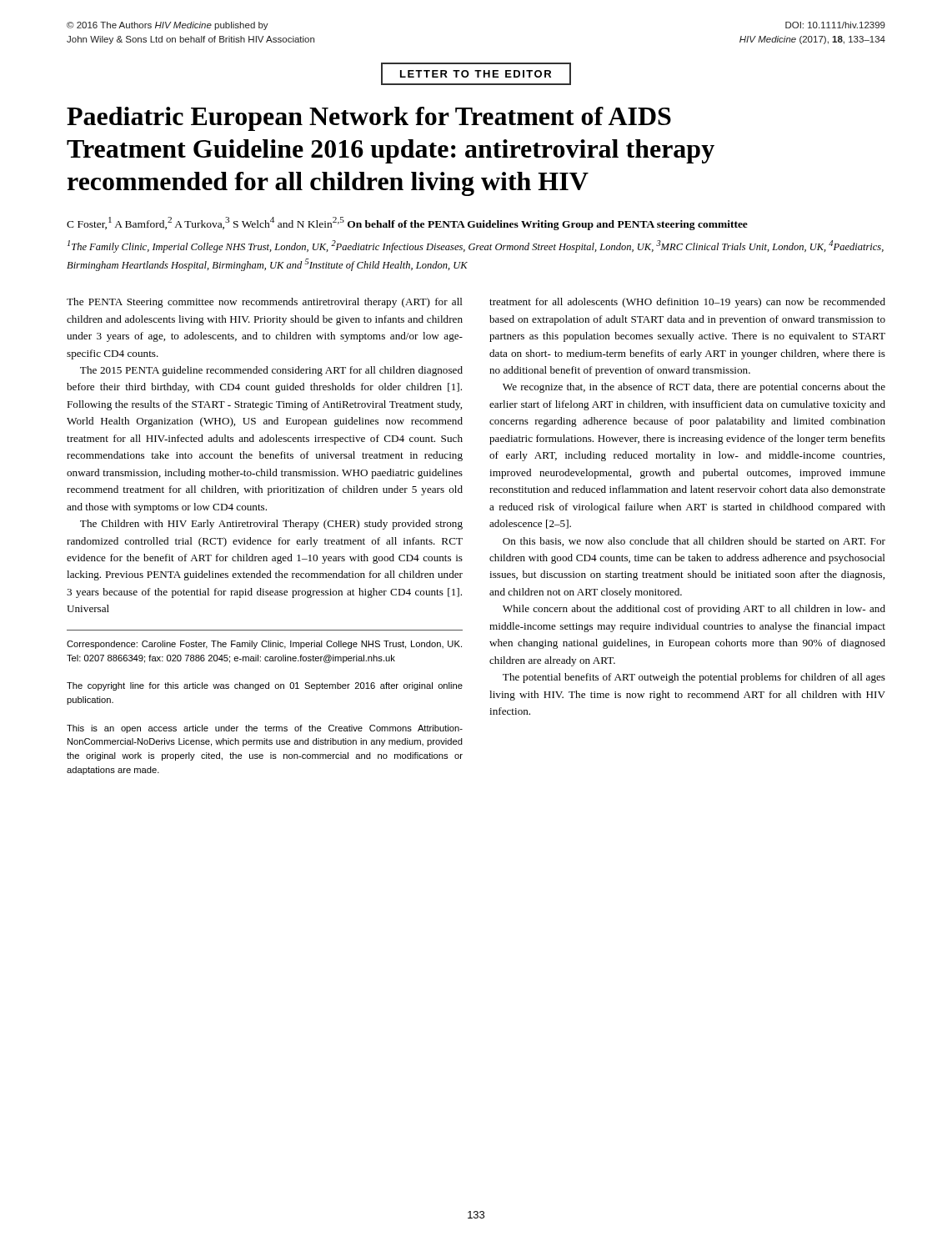Select the text block that reads "1The Family Clinic, Imperial College NHS Trust,"

tap(475, 255)
